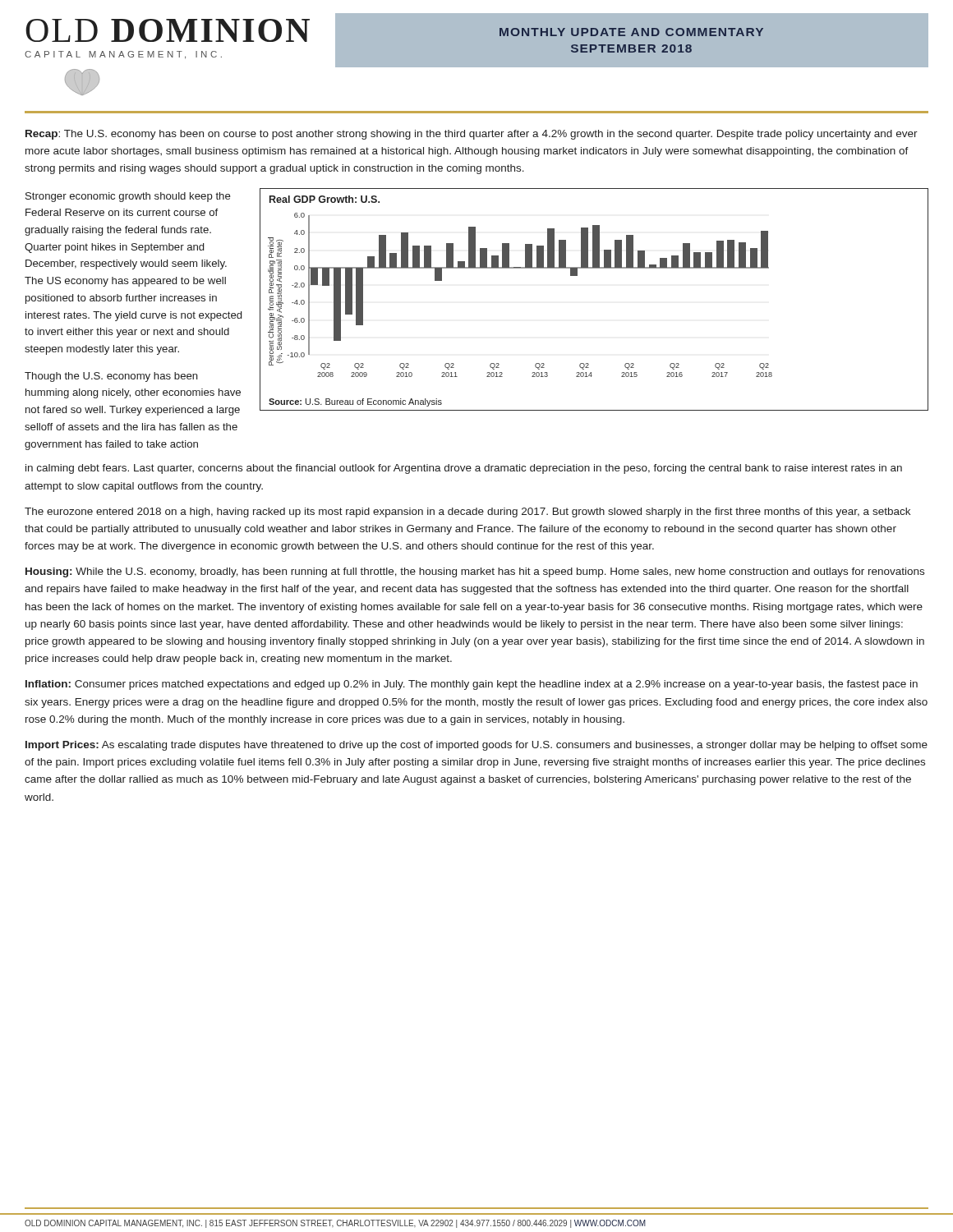The width and height of the screenshot is (953, 1232).
Task: Click on the text block starting "Though the U.S."
Action: point(133,410)
